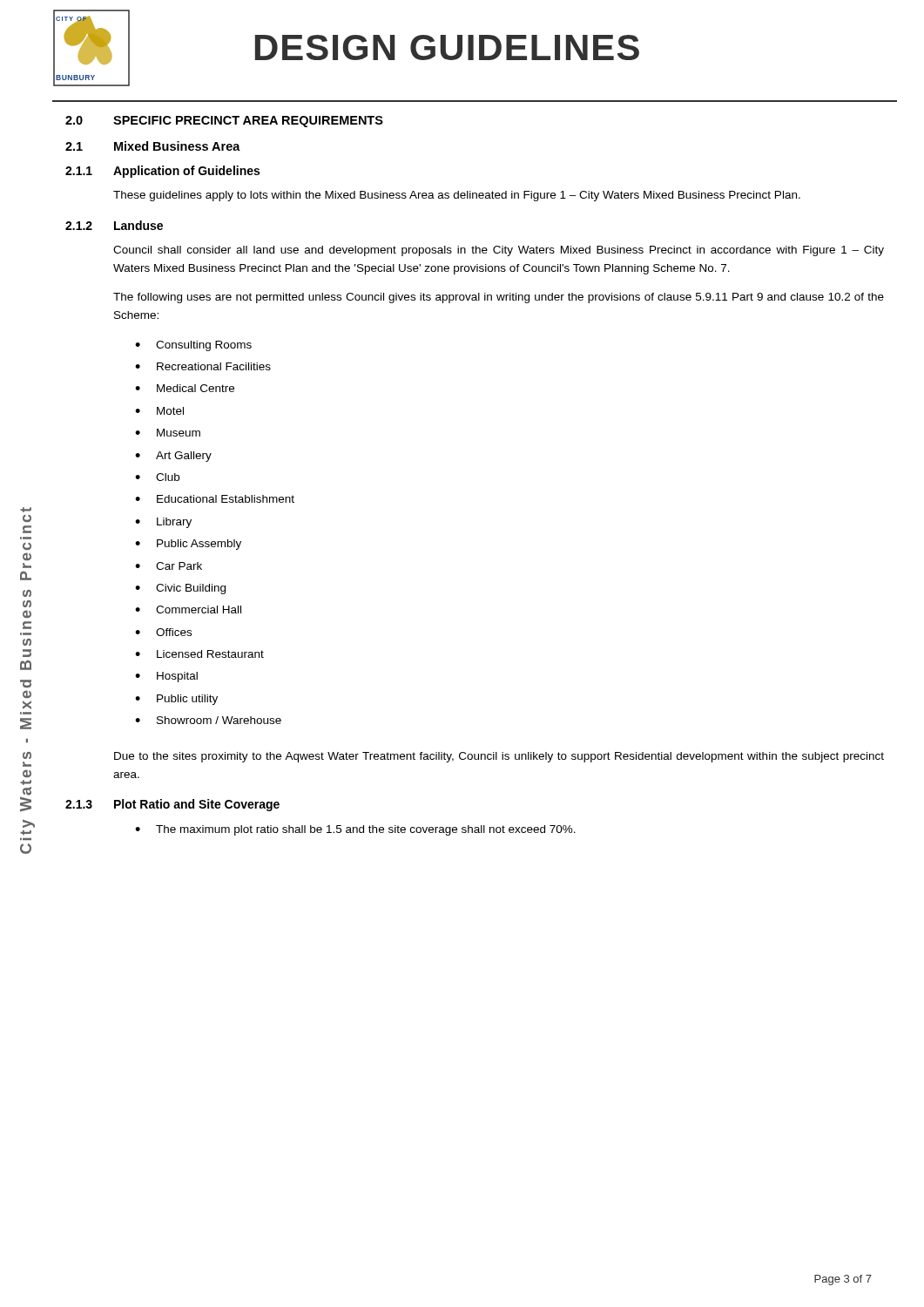The width and height of the screenshot is (924, 1307).
Task: Locate the list item with the text "•Art Gallery"
Action: tap(173, 456)
